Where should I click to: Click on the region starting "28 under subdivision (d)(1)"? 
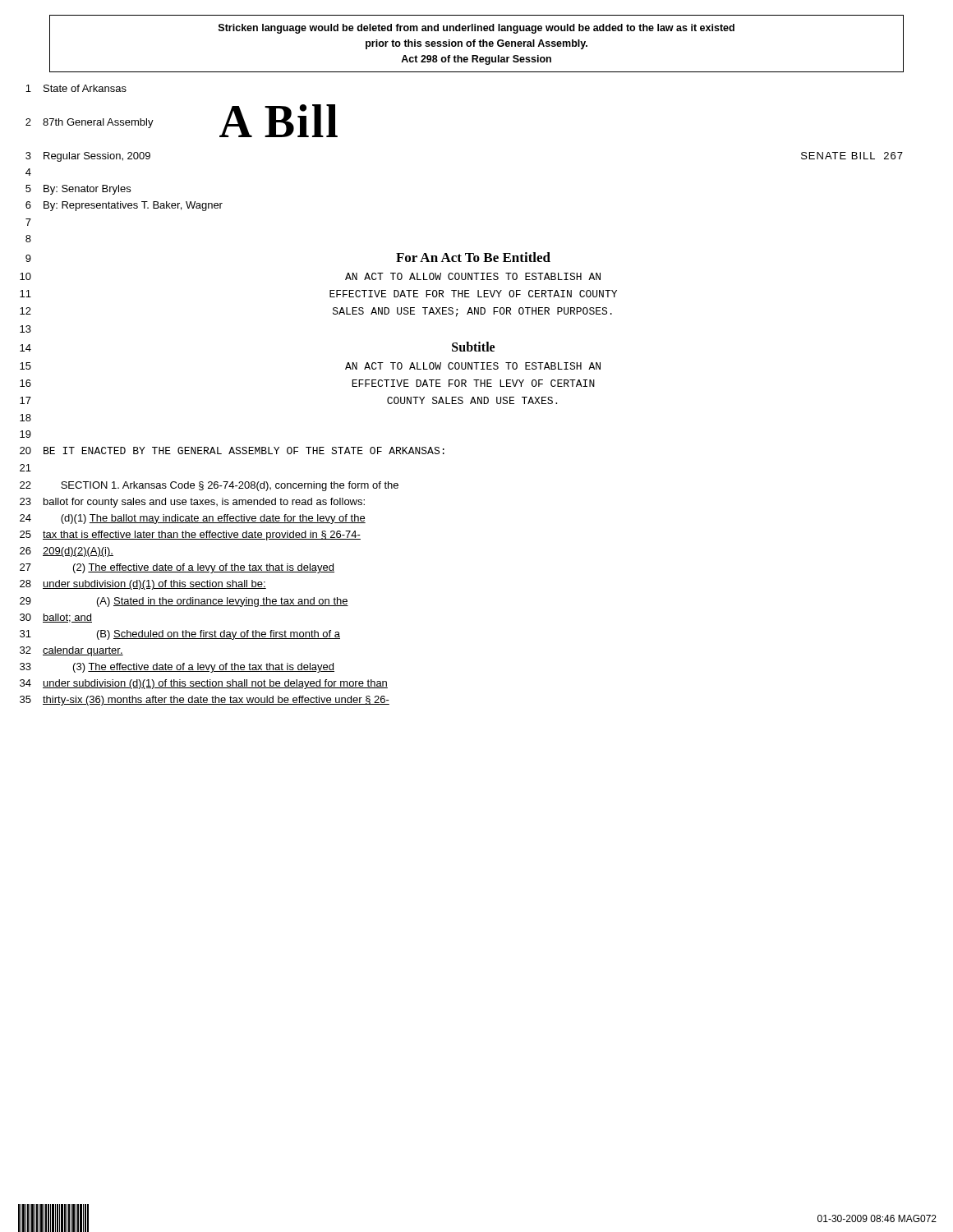pos(143,585)
